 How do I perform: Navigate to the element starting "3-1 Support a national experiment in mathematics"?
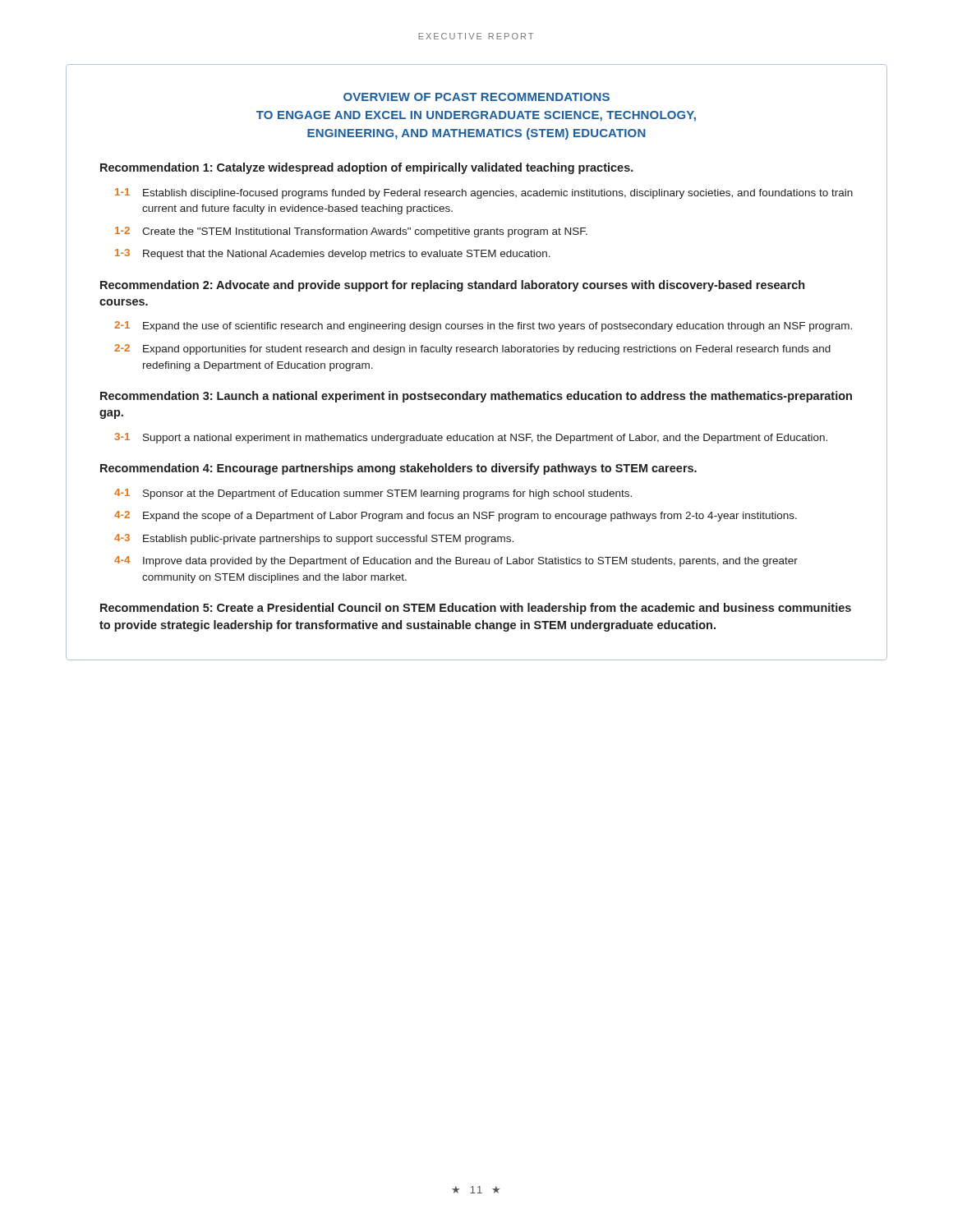471,437
